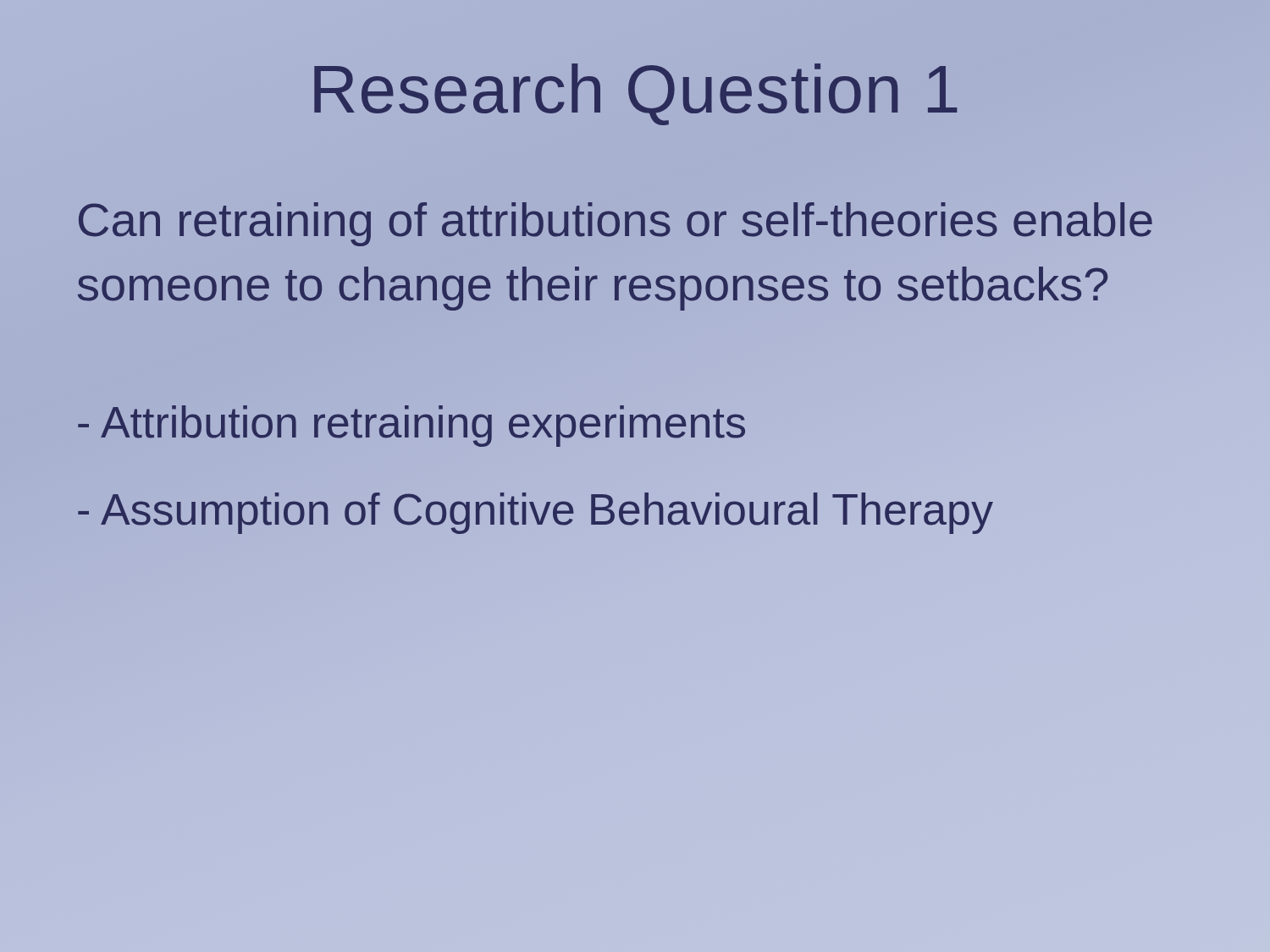This screenshot has width=1270, height=952.
Task: Navigate to the text block starting "Assumption of Cognitive Behavioural Therapy"
Action: coord(535,509)
